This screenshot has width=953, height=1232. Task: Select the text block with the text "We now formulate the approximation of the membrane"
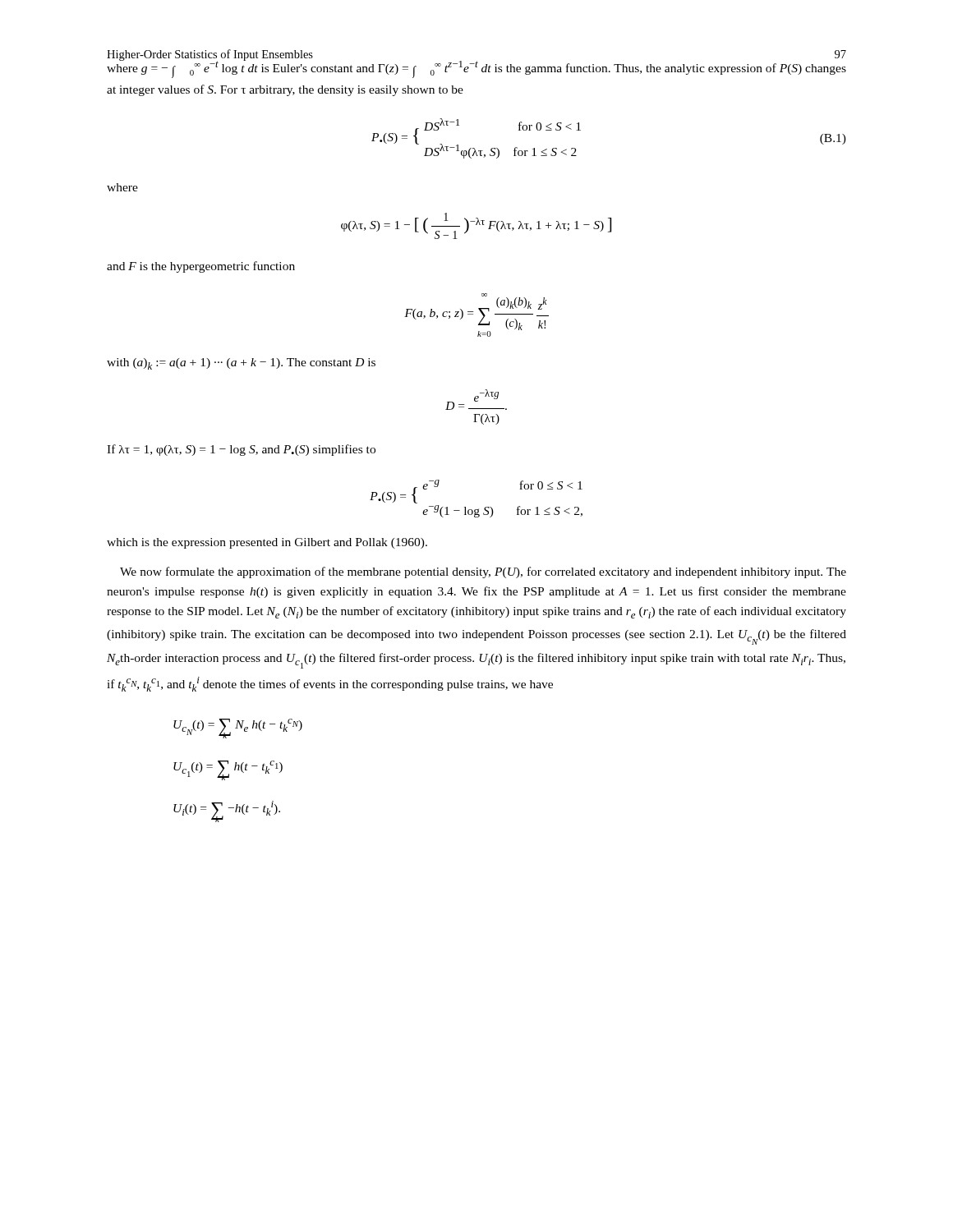[x=476, y=630]
